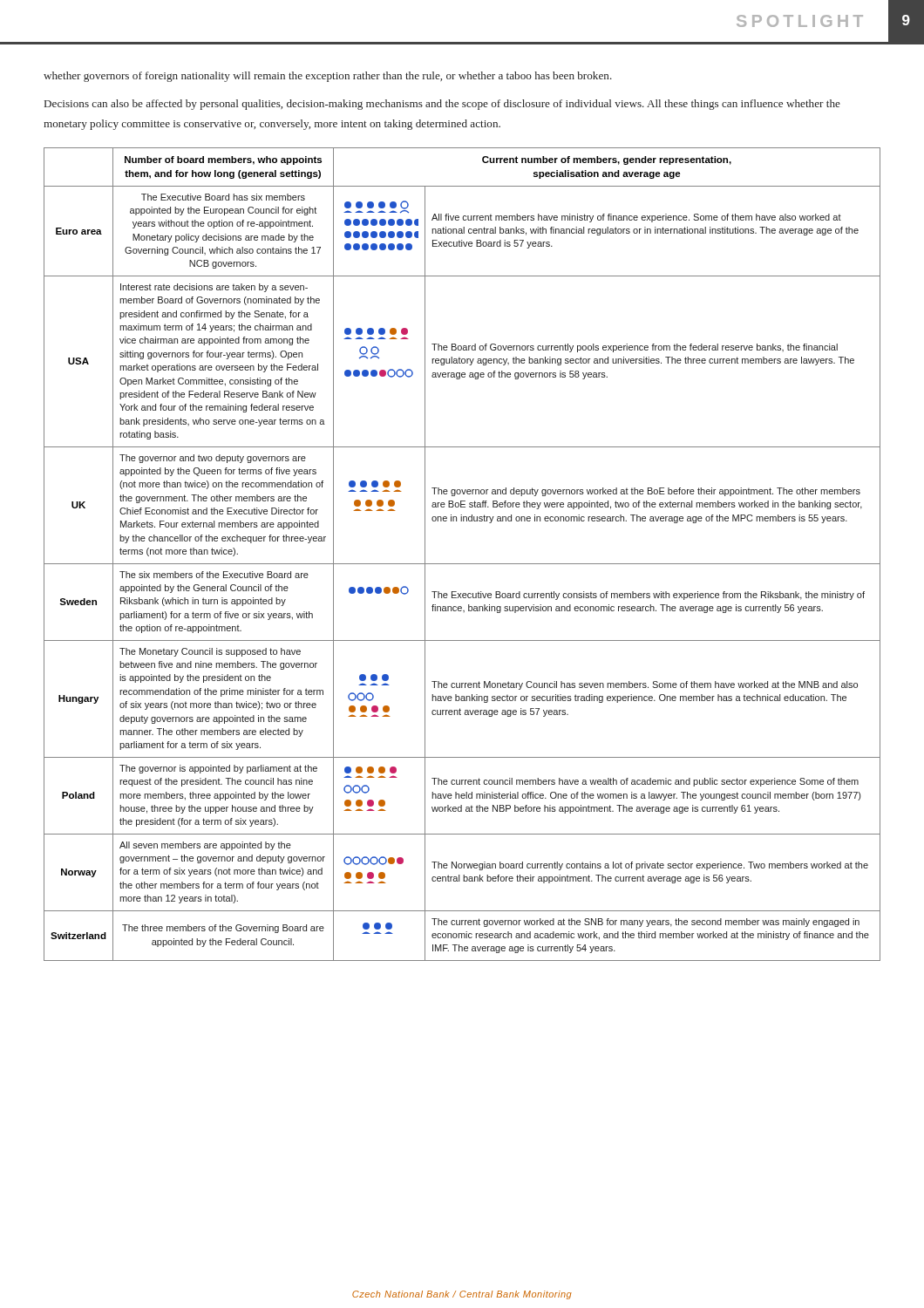
Task: Locate the block of text that opens with "whether governors of foreign nationality will"
Action: 328,75
